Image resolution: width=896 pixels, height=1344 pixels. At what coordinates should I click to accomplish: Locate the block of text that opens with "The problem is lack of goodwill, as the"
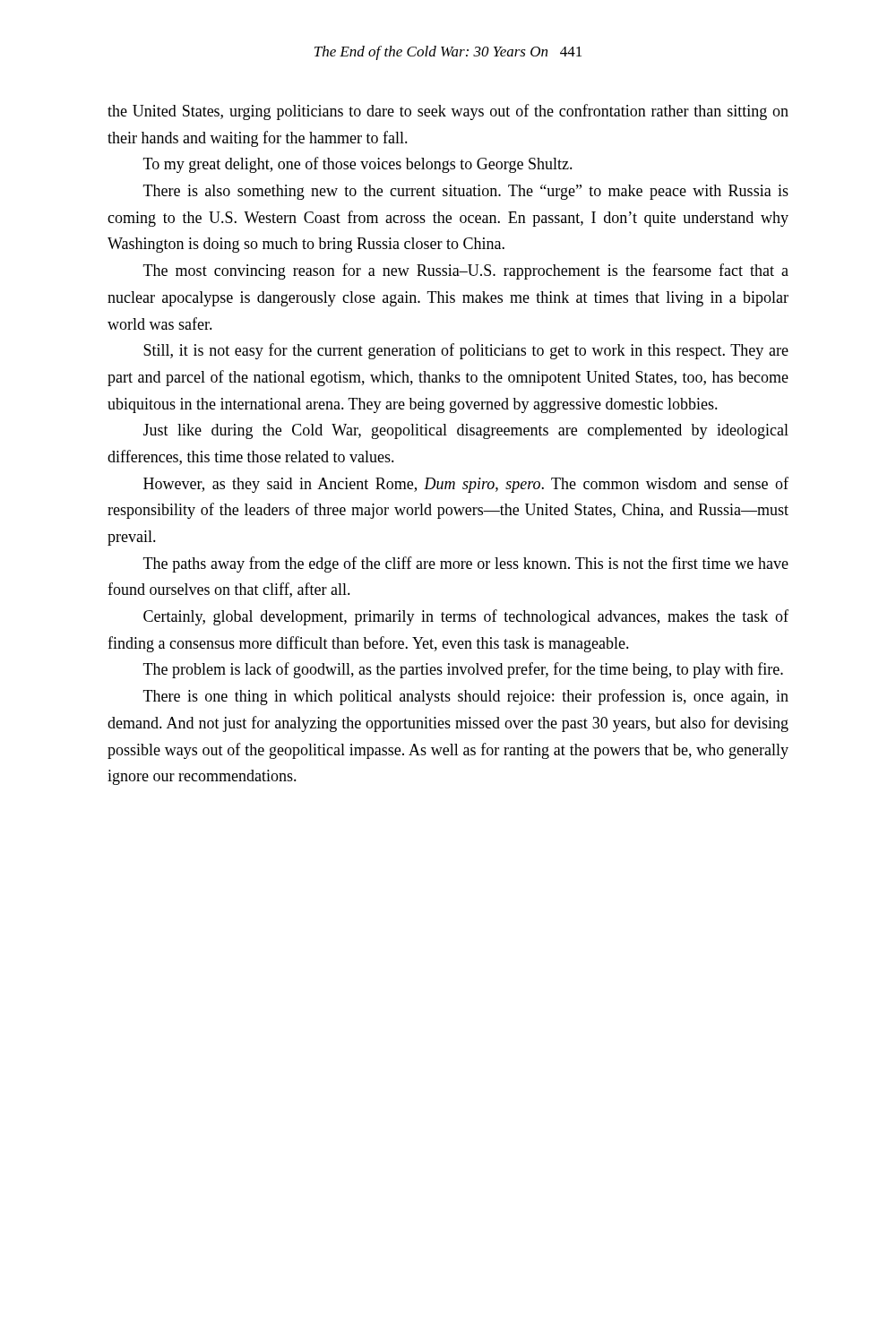tap(448, 671)
